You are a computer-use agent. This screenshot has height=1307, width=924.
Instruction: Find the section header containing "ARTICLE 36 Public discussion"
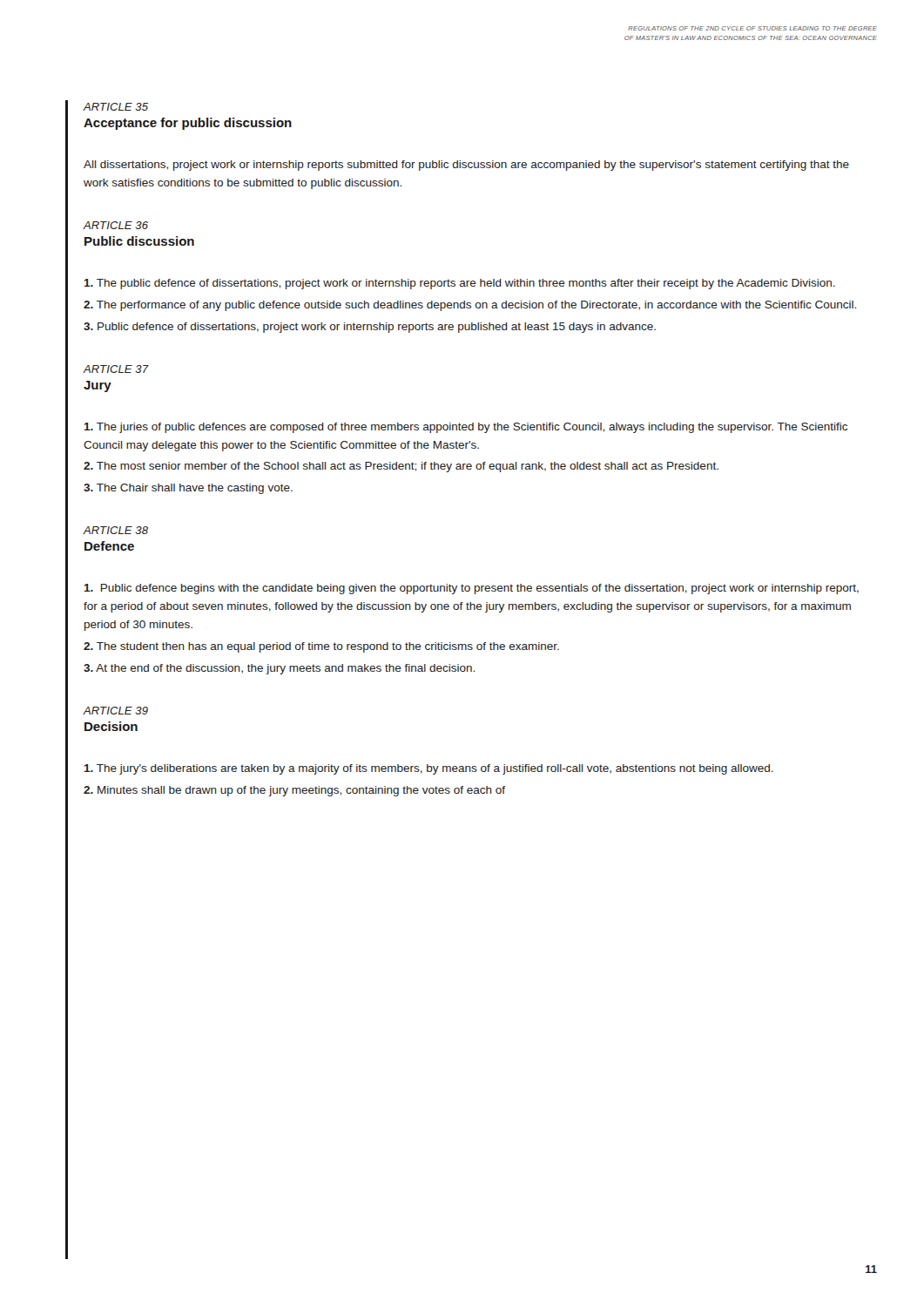pyautogui.click(x=116, y=225)
